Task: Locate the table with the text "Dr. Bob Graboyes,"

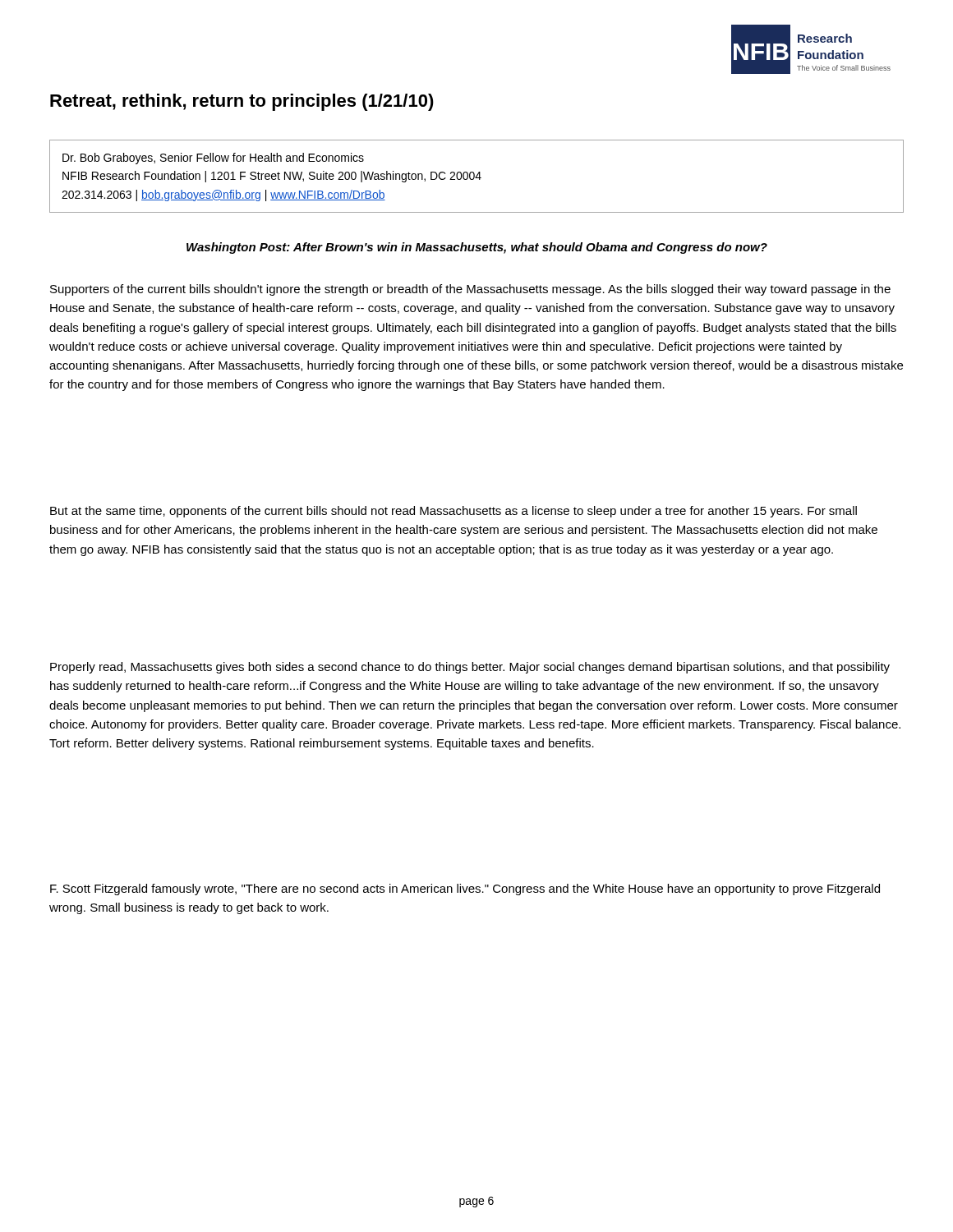Action: click(x=476, y=176)
